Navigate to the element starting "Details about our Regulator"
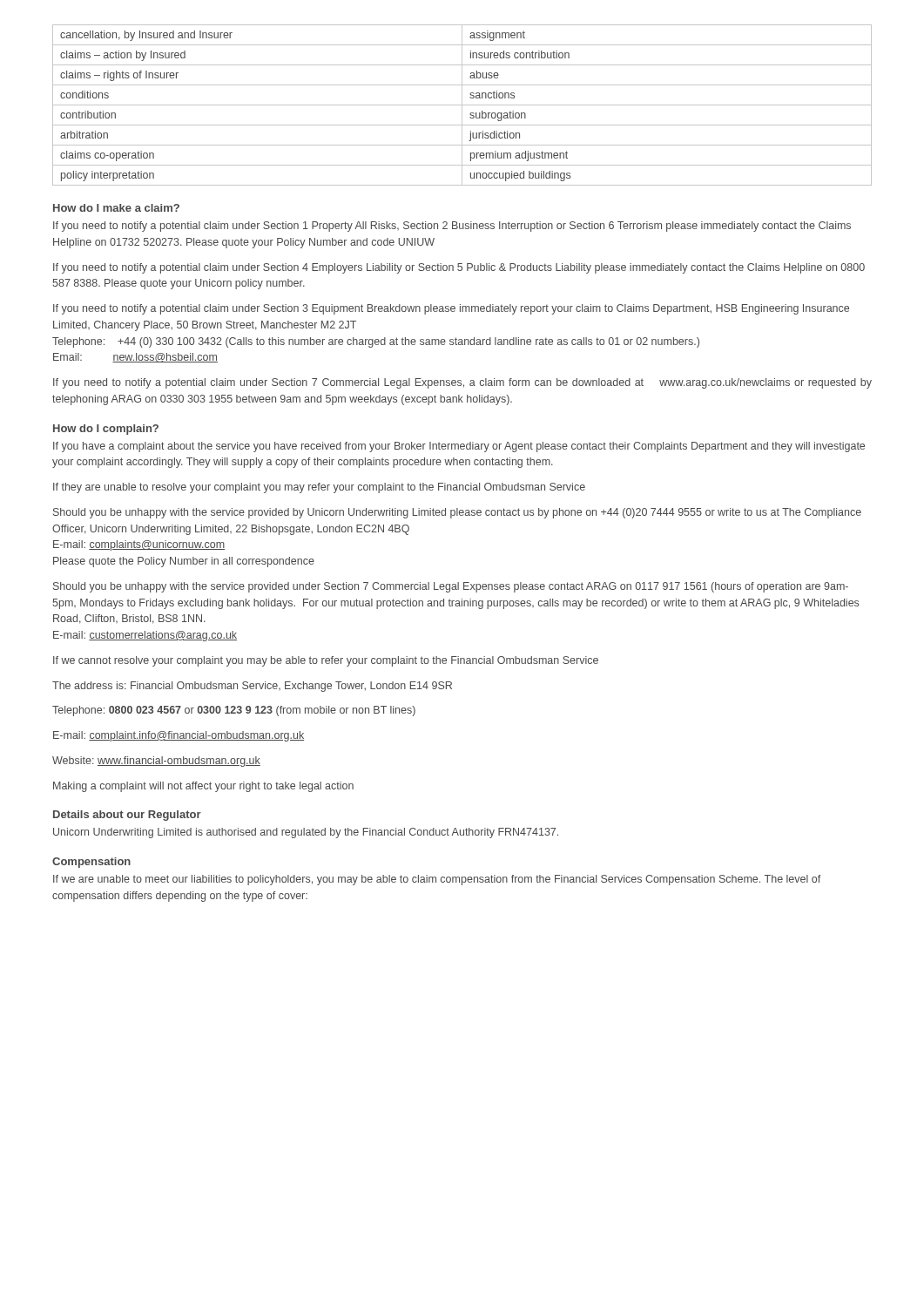The height and width of the screenshot is (1307, 924). [x=126, y=815]
